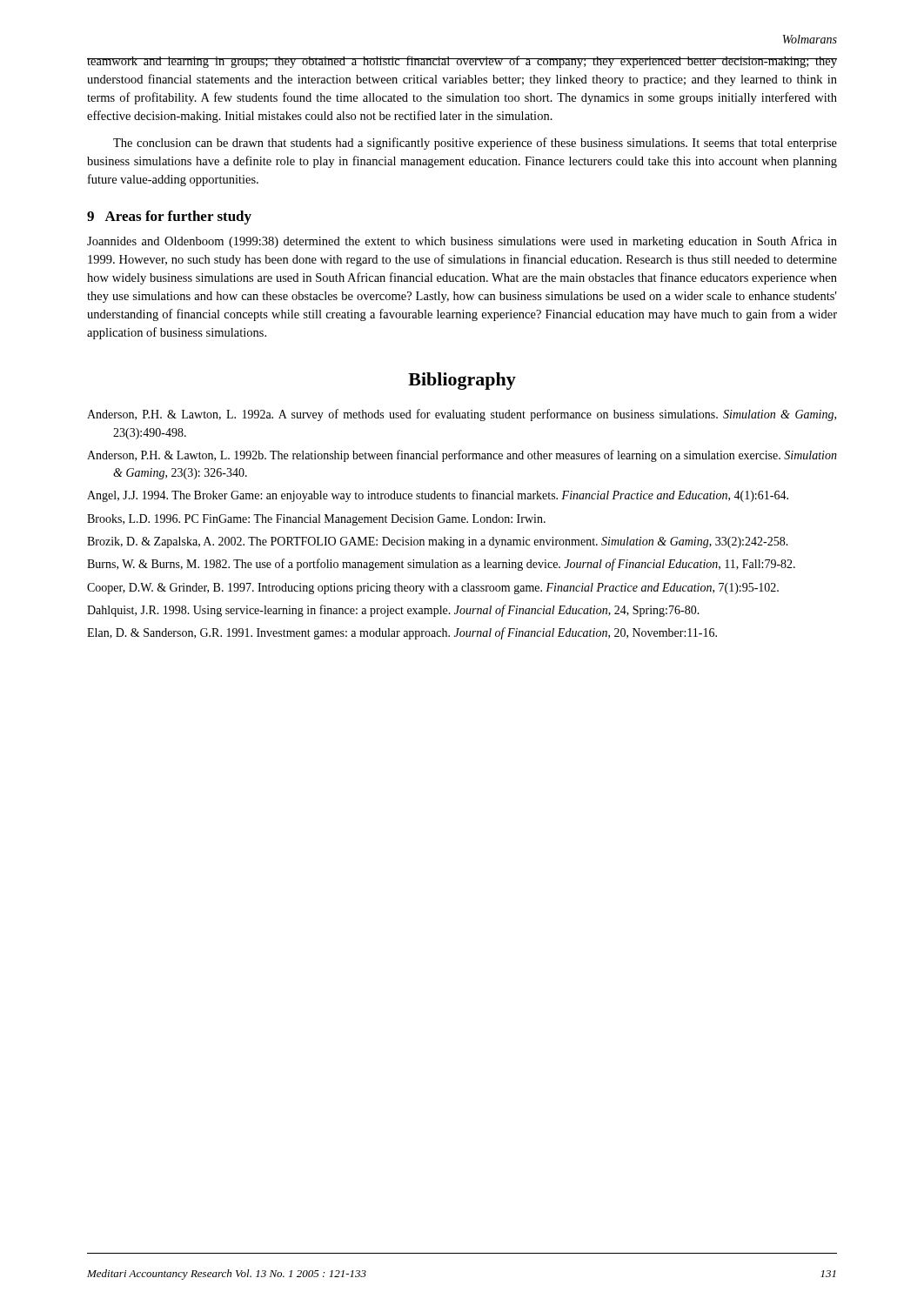This screenshot has width=924, height=1305.
Task: Find the text starting "Joannides and Oldenboom (1999:38) determined the extent"
Action: point(462,287)
